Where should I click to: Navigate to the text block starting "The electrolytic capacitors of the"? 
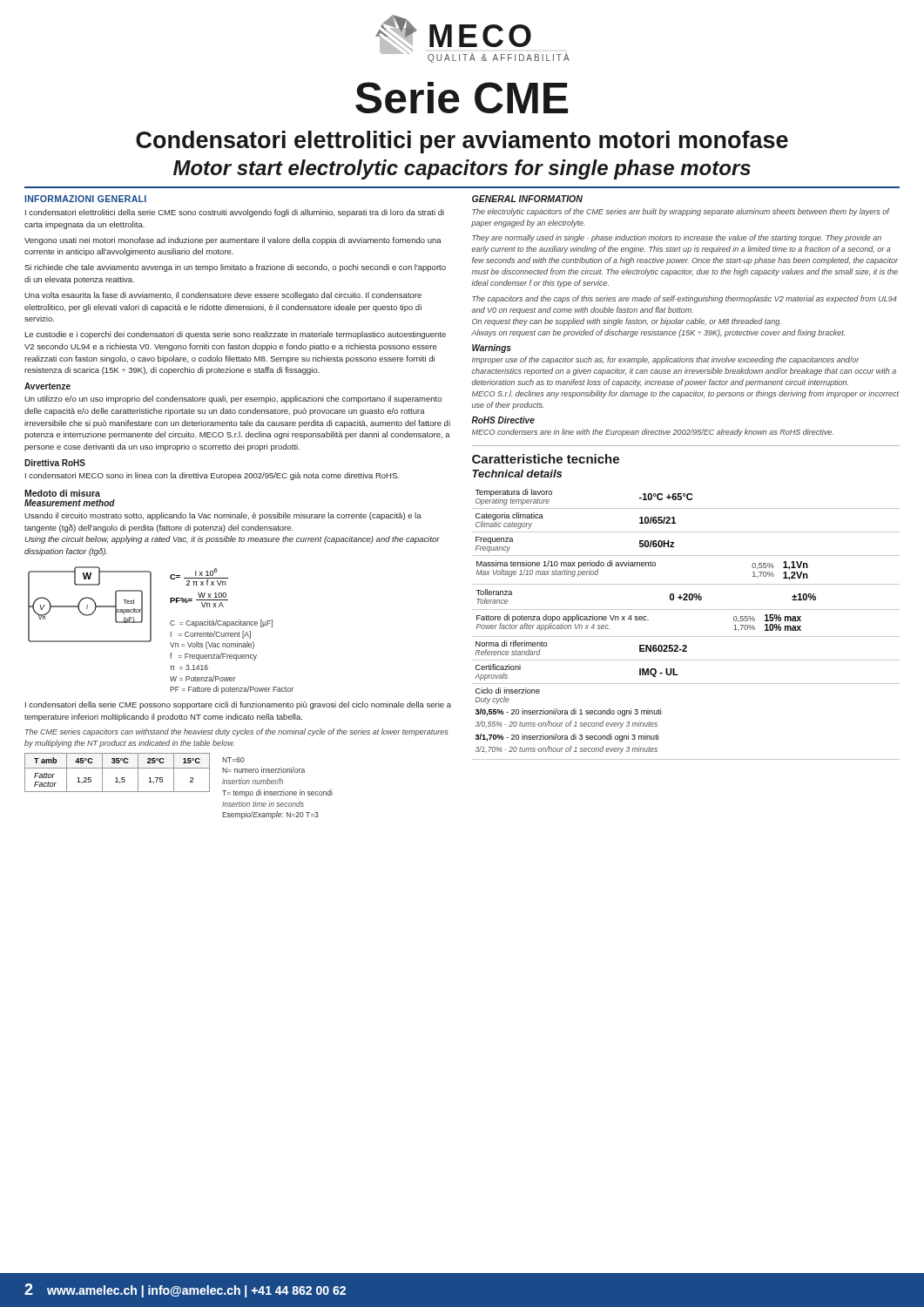680,218
